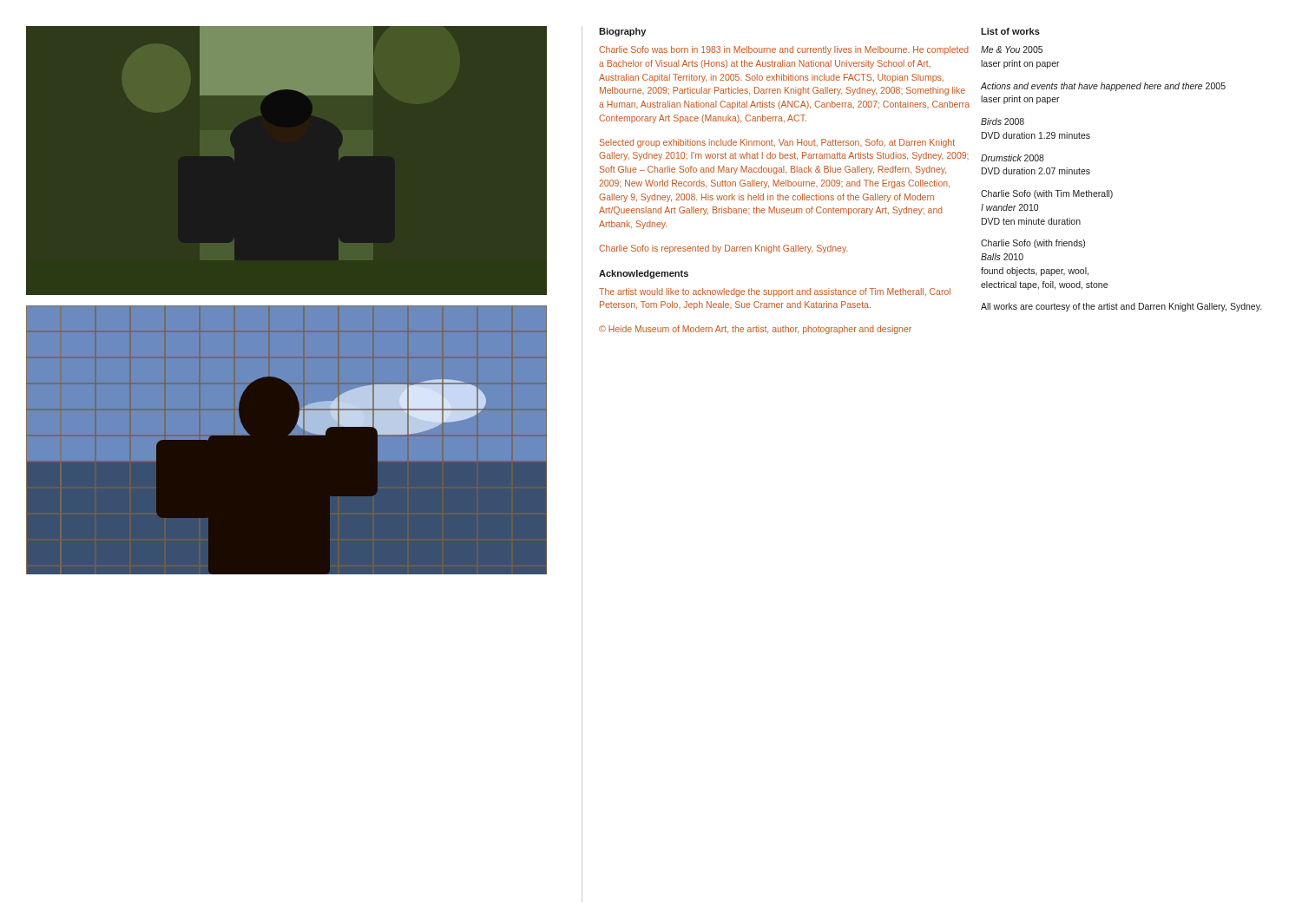1302x924 pixels.
Task: Locate the block of text that opens with "Me & You 2005"
Action: [x=1020, y=56]
